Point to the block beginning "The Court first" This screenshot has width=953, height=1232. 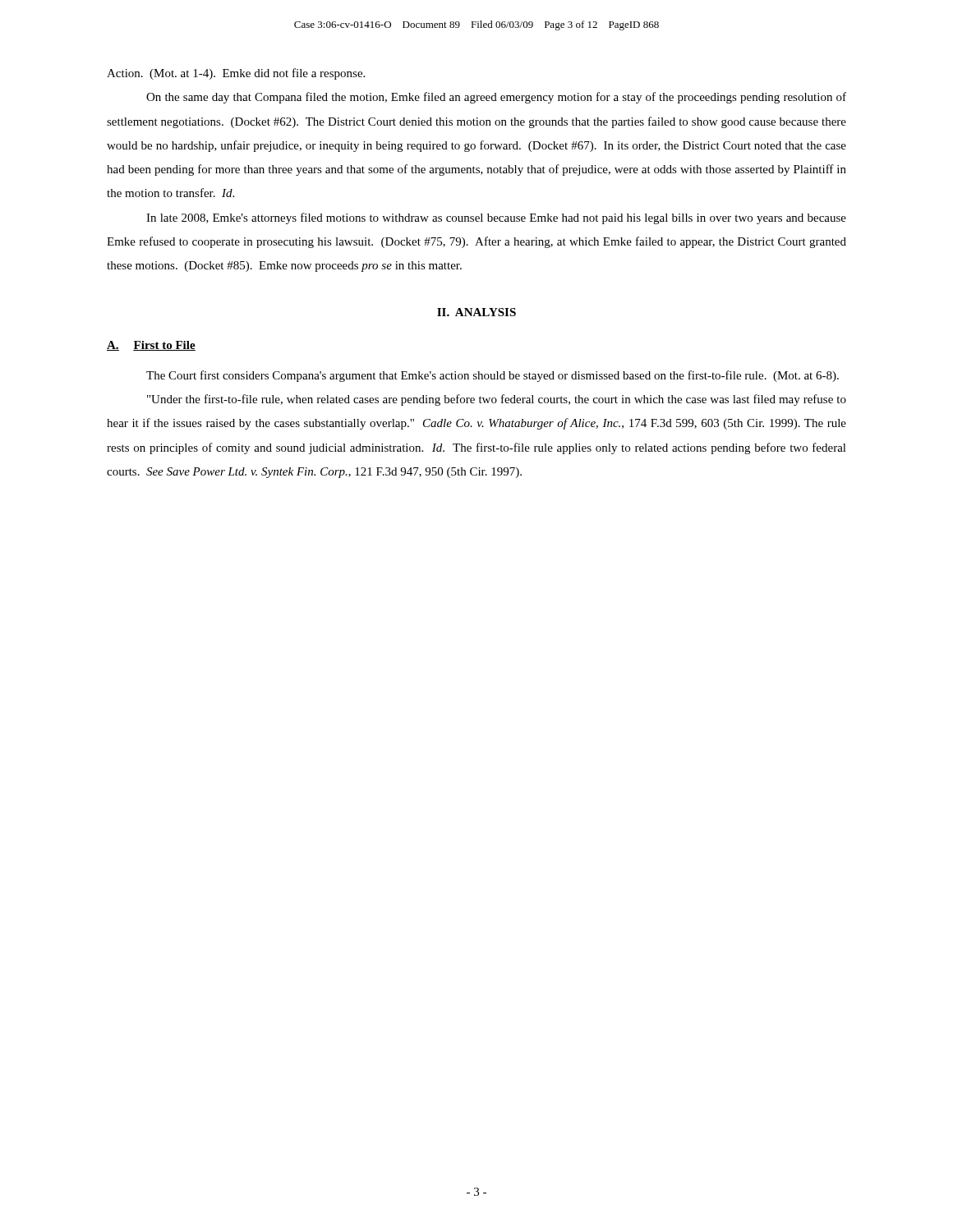coord(493,375)
